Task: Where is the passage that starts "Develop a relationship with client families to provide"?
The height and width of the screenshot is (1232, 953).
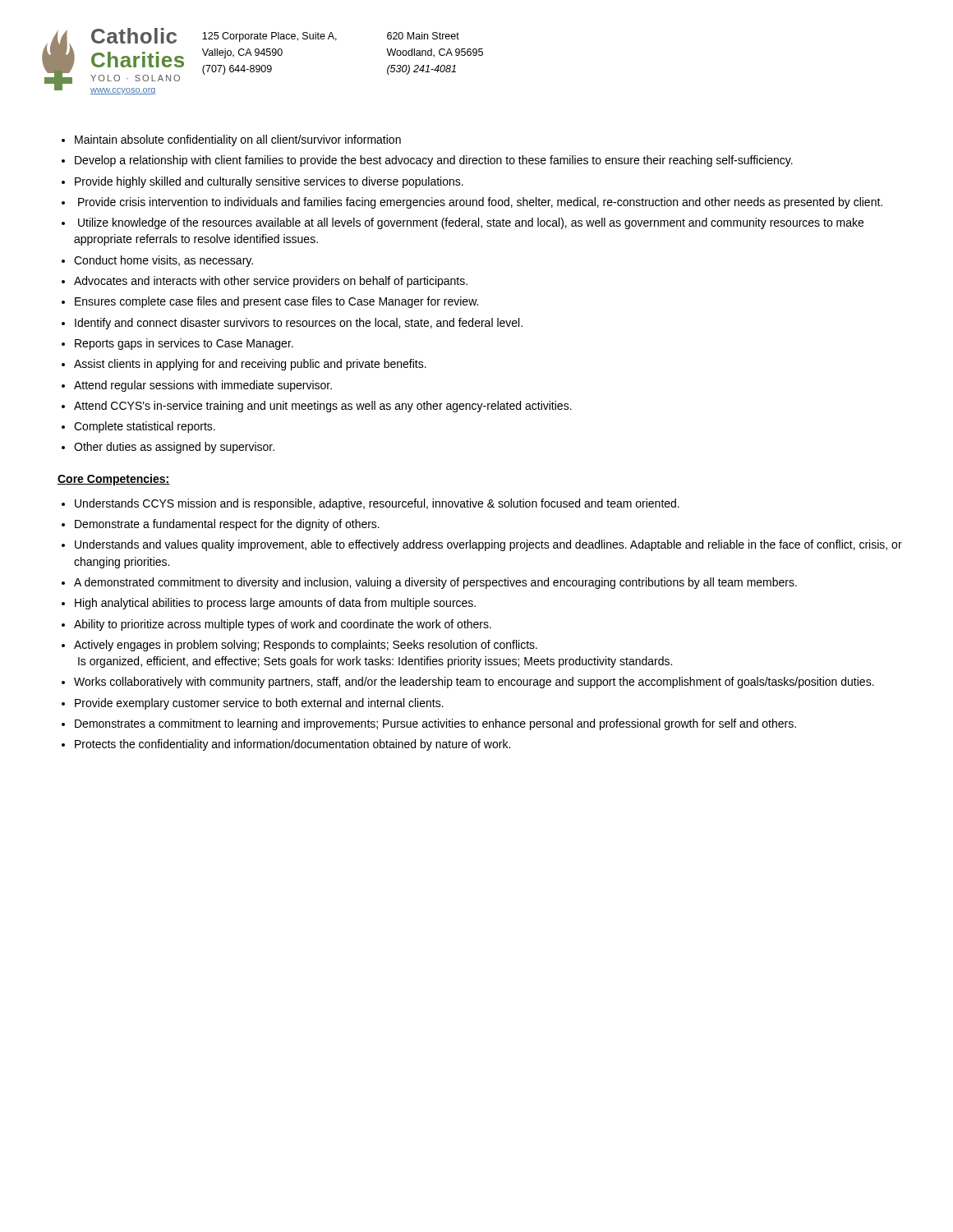Action: point(434,160)
